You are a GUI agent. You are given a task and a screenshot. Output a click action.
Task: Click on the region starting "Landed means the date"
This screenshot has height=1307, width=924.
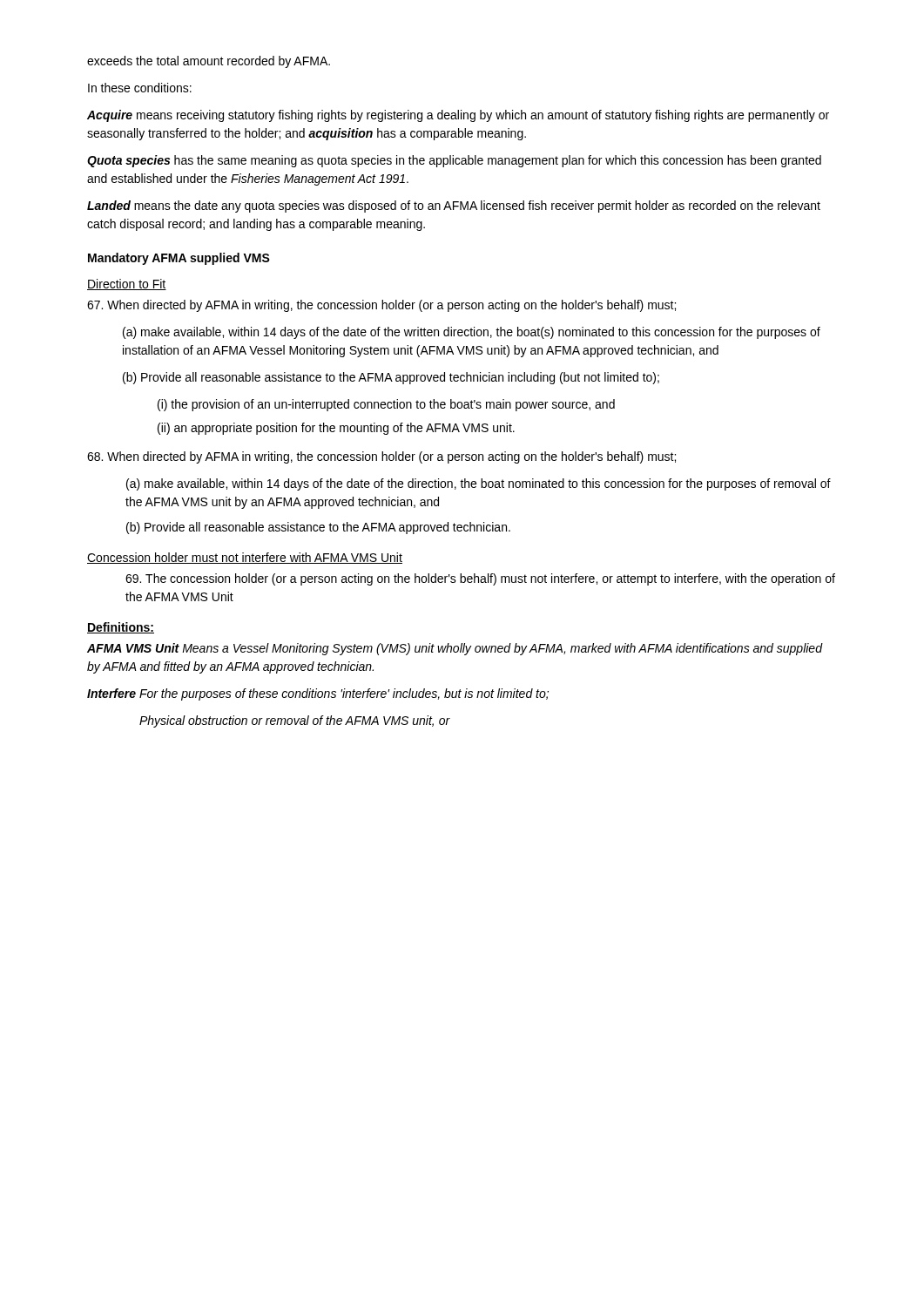454,215
